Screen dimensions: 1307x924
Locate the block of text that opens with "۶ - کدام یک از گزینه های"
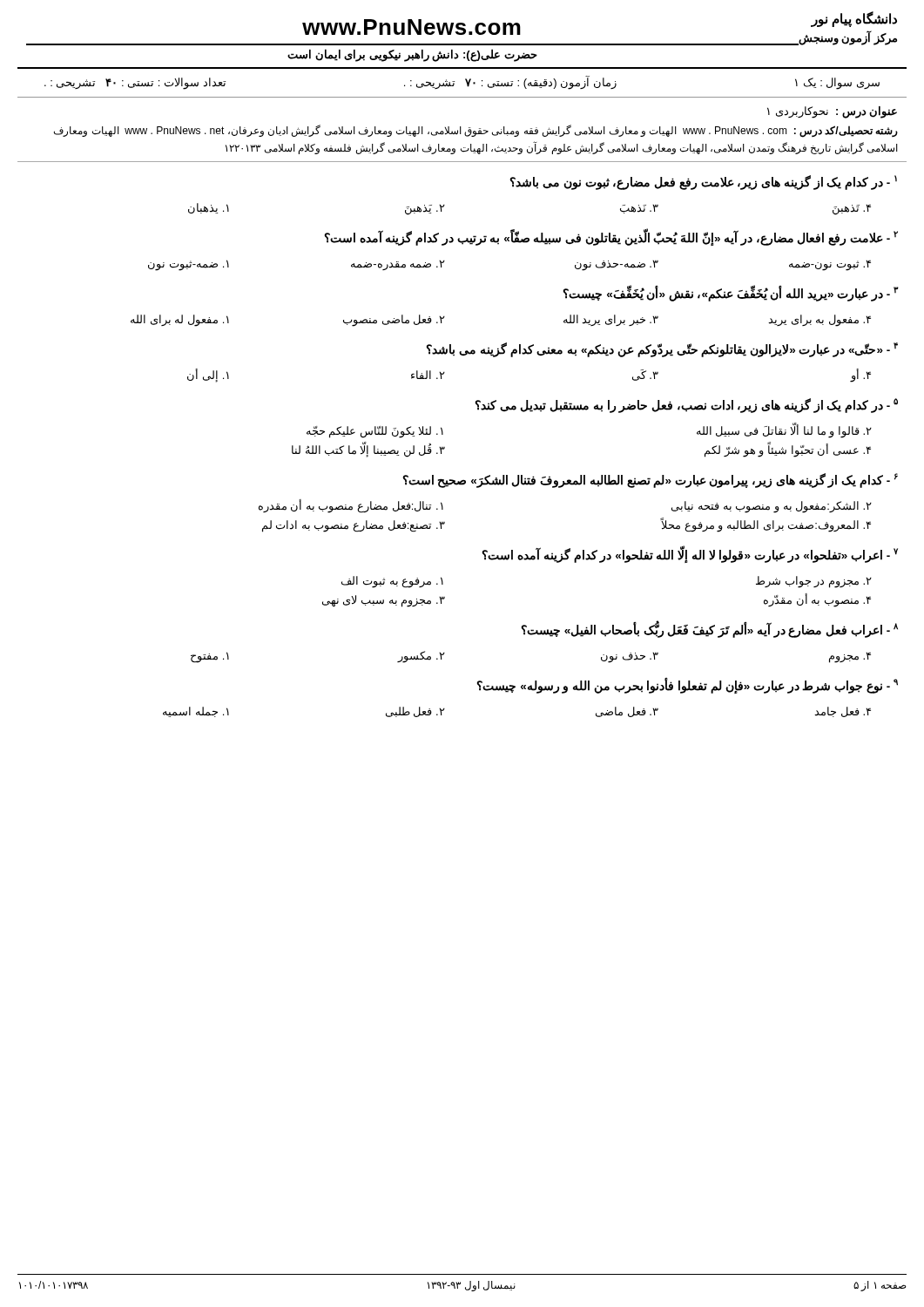(x=651, y=481)
